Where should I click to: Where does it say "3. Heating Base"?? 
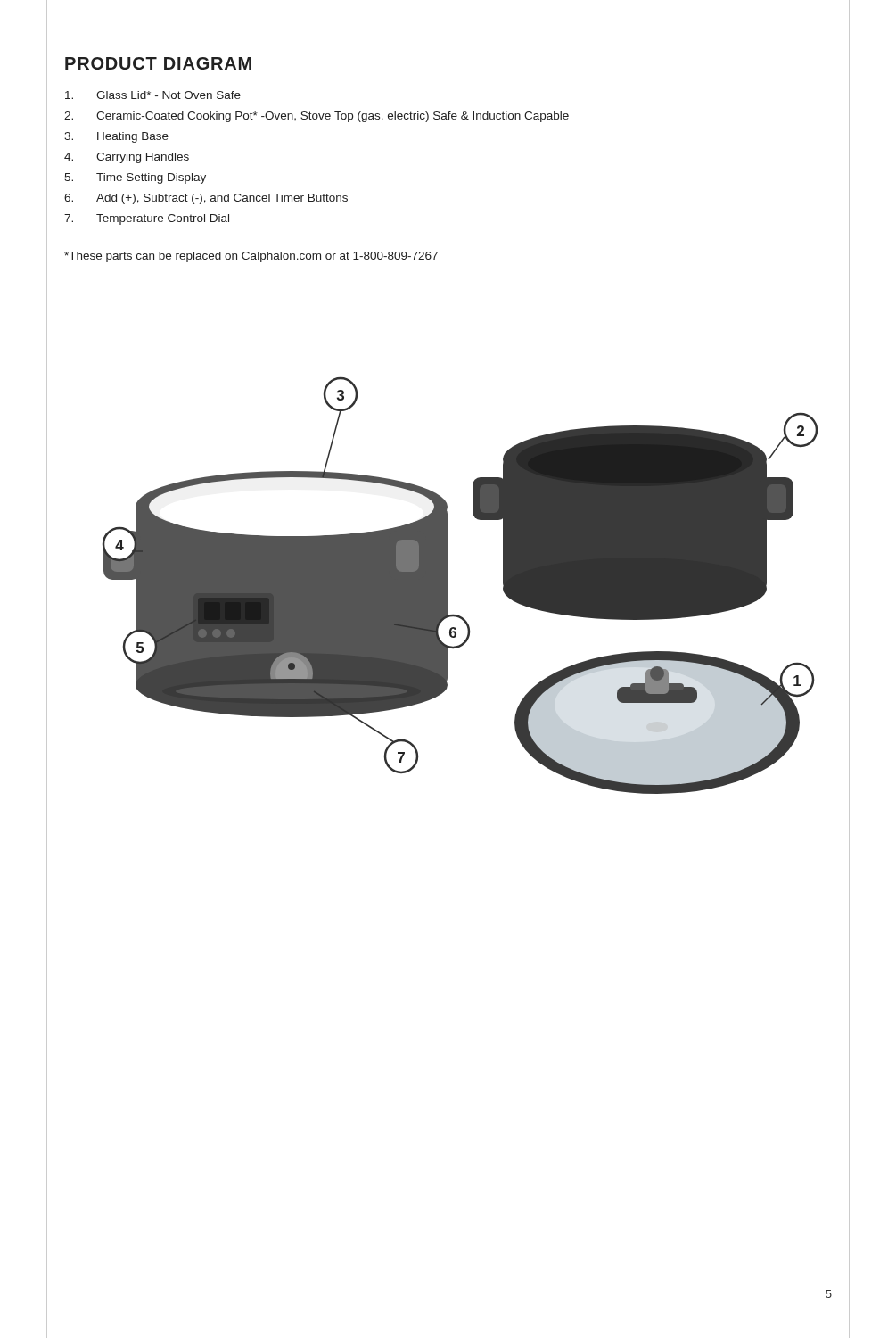pyautogui.click(x=116, y=137)
